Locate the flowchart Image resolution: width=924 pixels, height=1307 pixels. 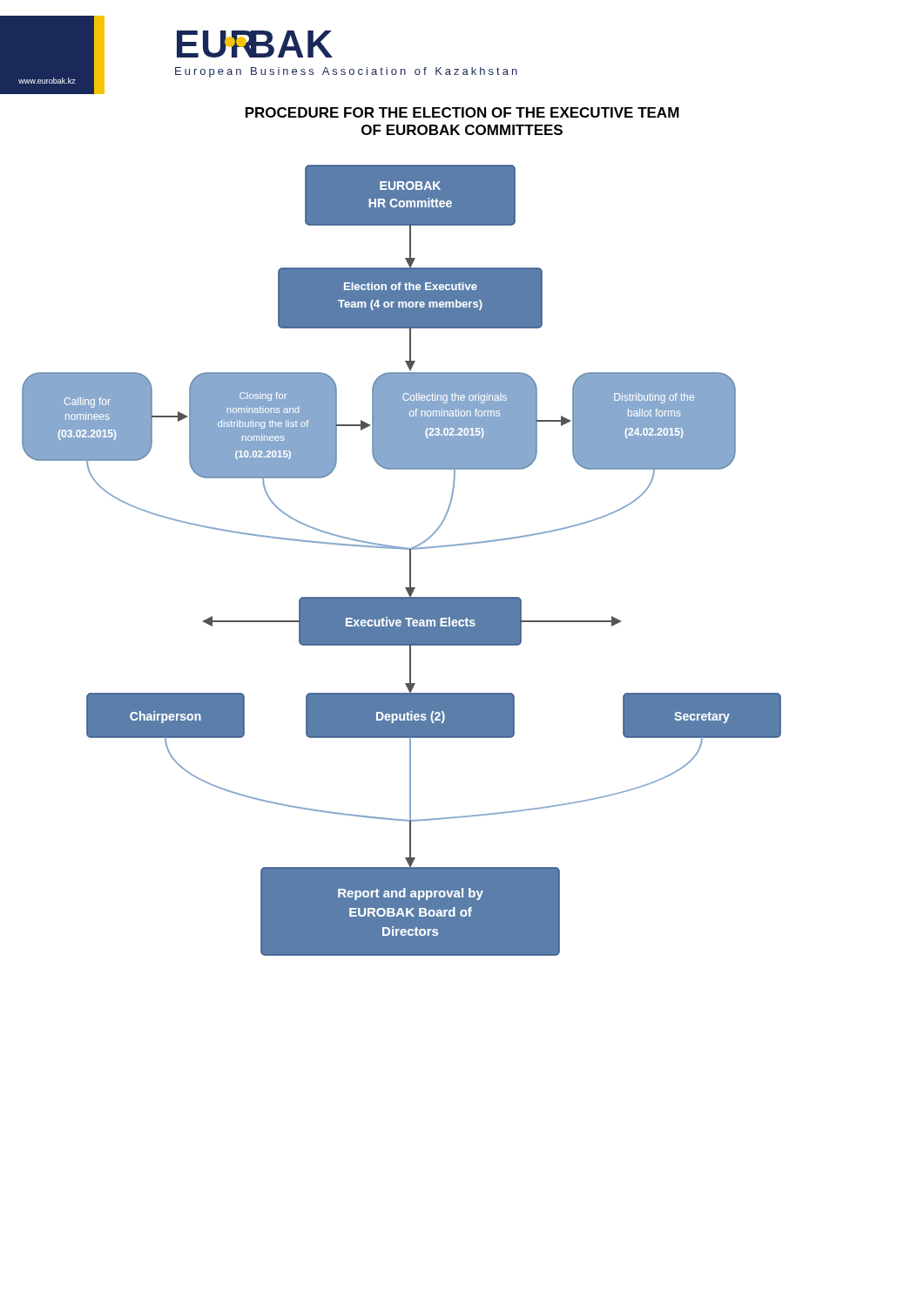(462, 706)
